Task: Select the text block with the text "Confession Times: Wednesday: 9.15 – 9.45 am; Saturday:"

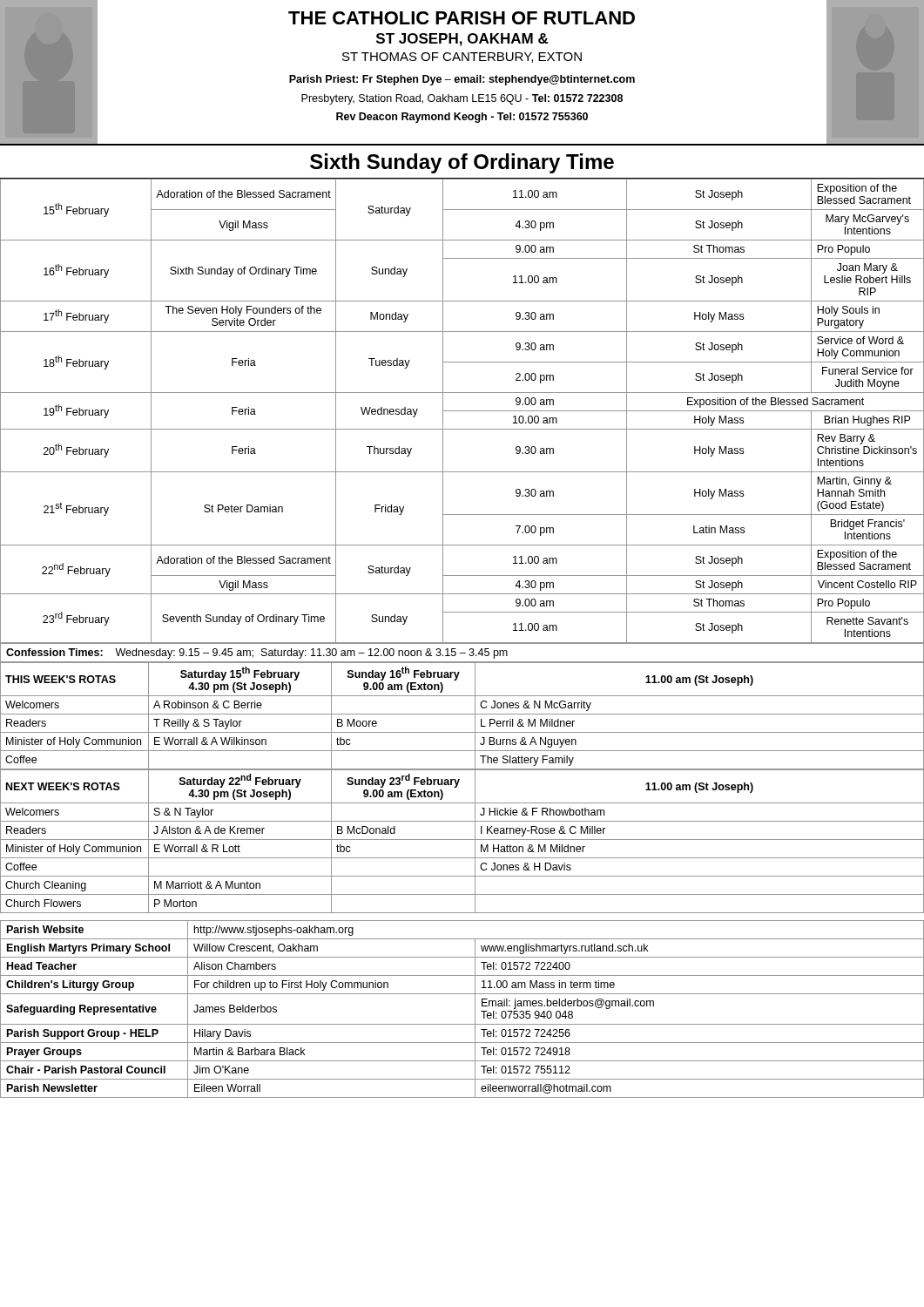Action: pos(257,653)
